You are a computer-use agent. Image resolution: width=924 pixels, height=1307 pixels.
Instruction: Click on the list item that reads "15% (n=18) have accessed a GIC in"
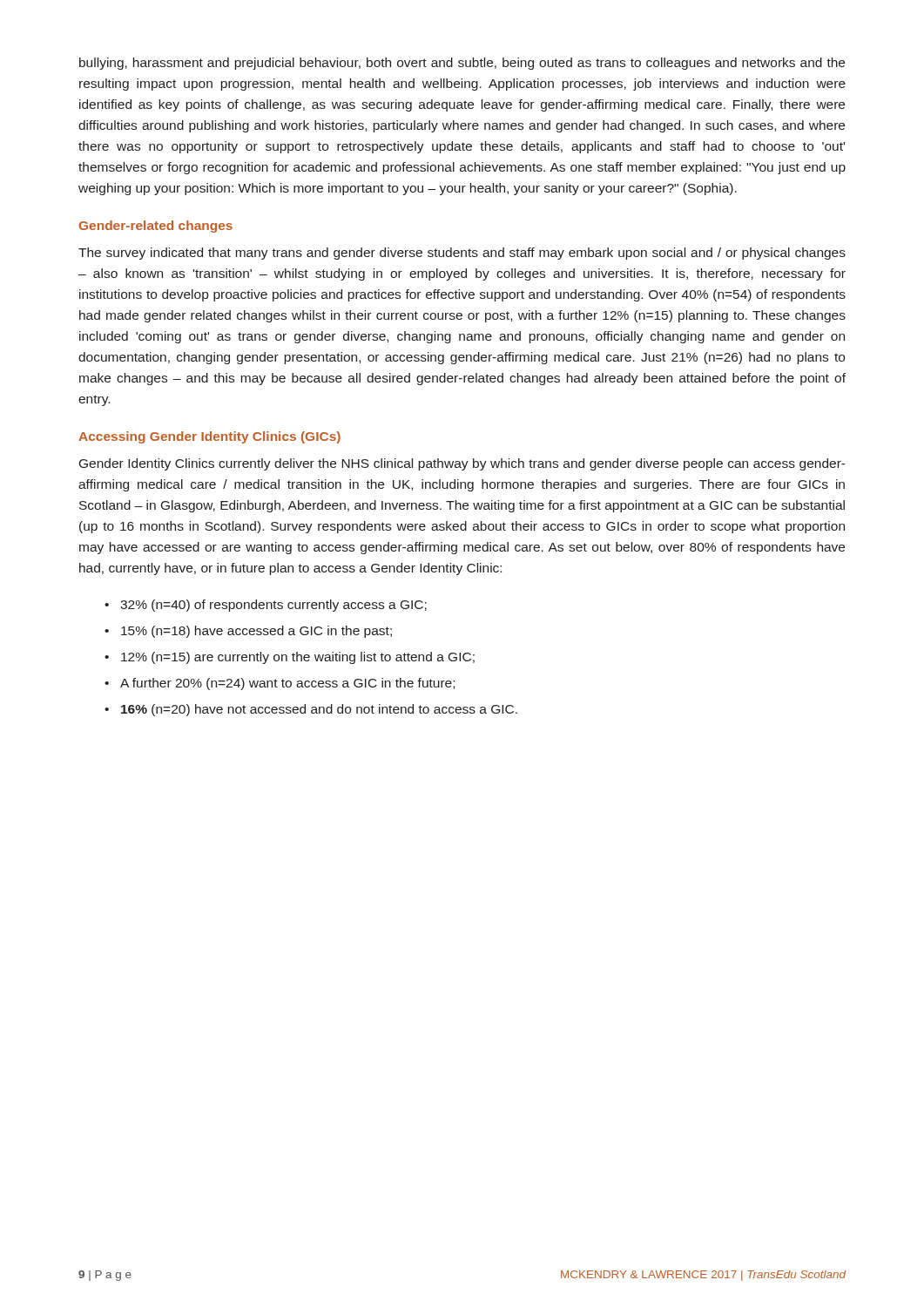(x=257, y=631)
